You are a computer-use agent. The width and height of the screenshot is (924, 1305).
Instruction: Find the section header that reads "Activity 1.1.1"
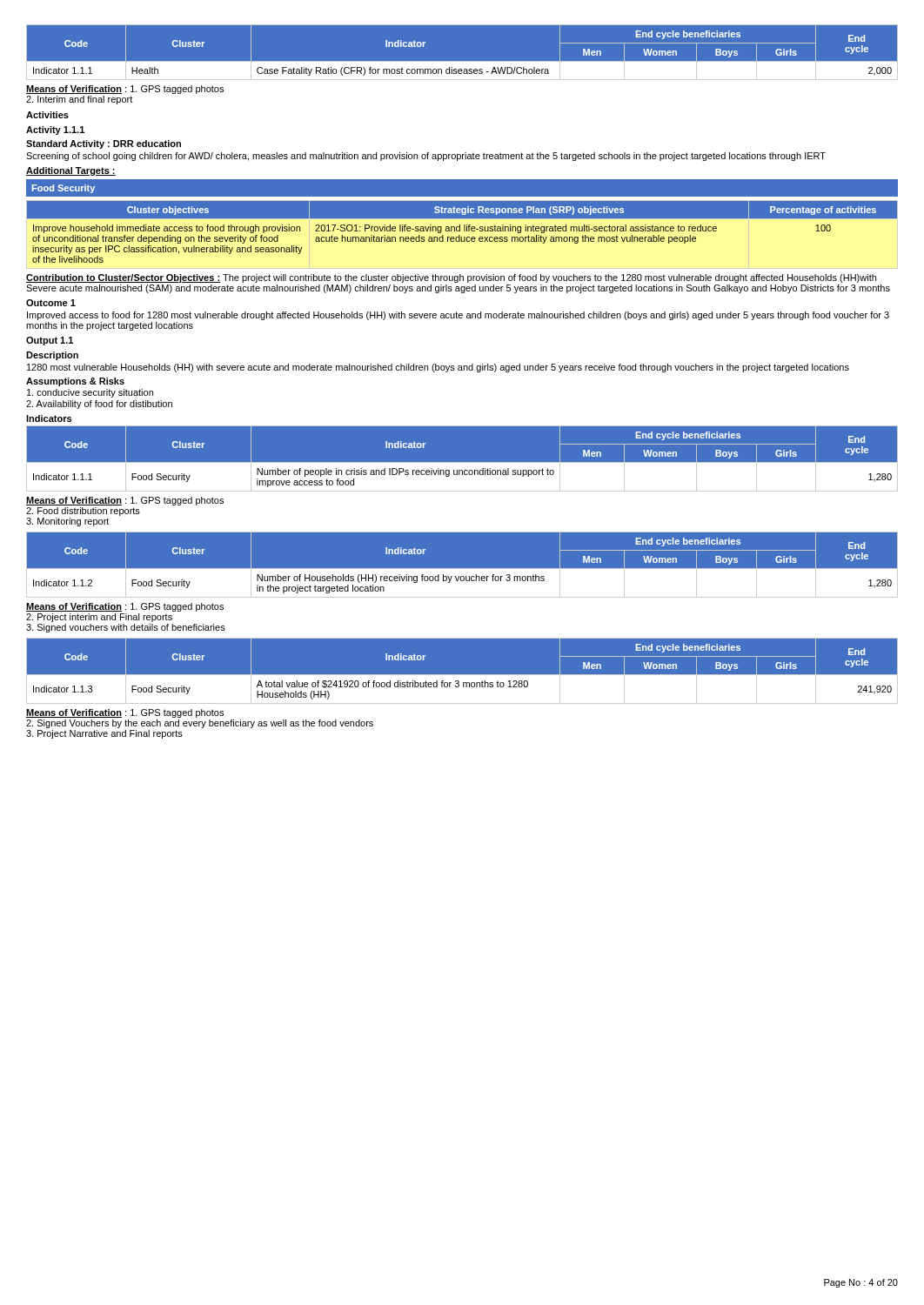click(x=55, y=130)
